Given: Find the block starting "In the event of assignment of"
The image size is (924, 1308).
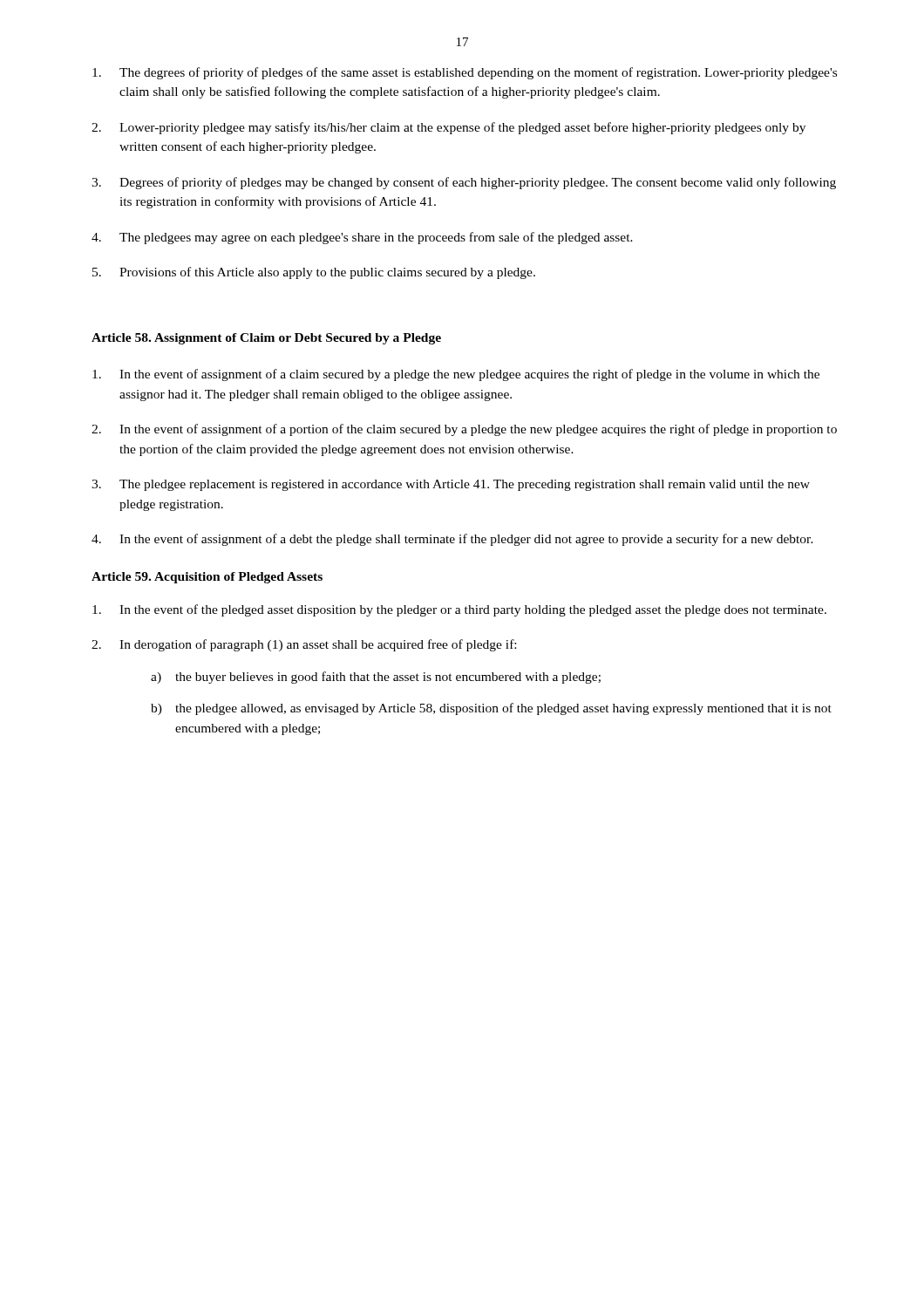Looking at the screenshot, I should 469,384.
